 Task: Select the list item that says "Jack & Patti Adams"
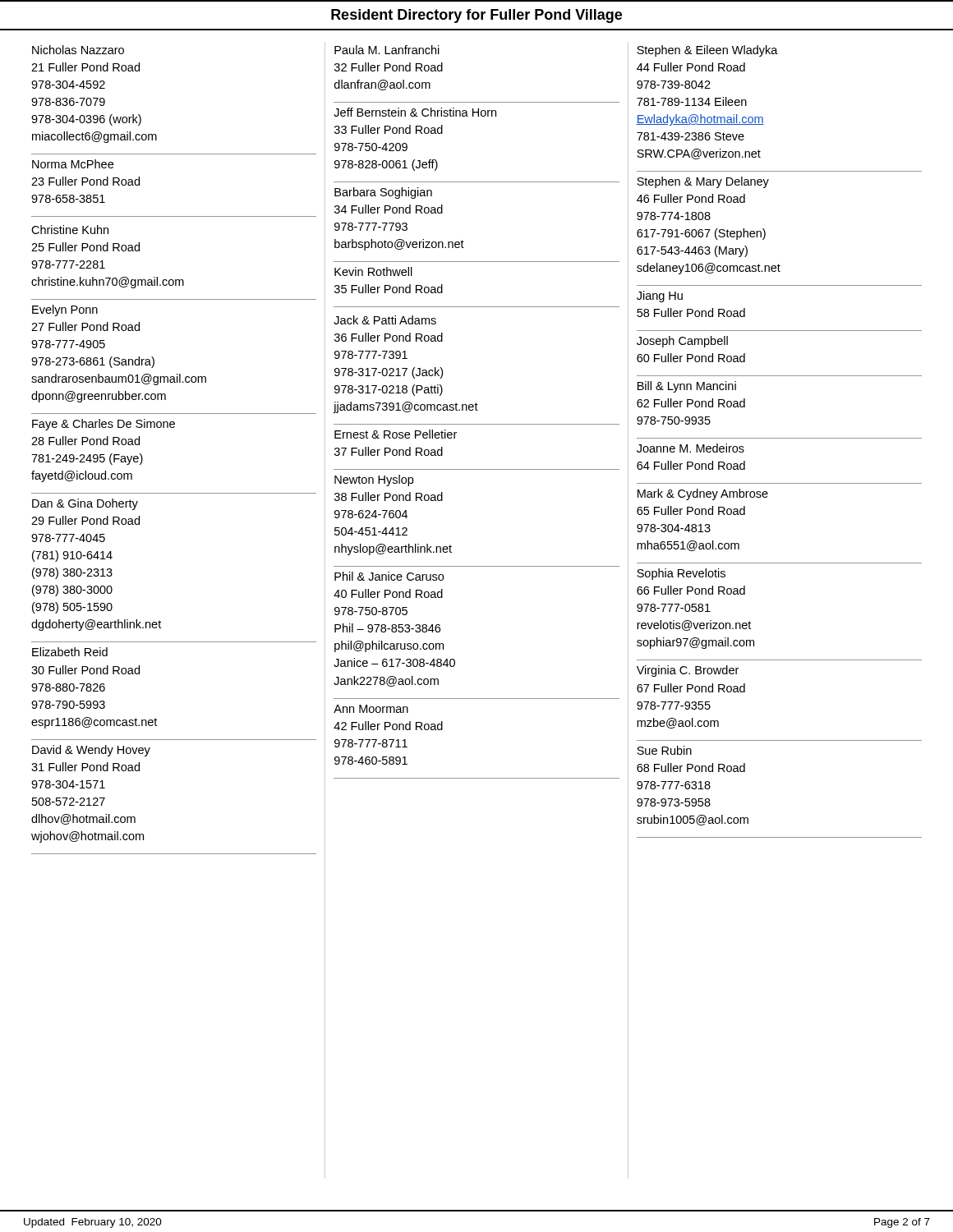406,364
